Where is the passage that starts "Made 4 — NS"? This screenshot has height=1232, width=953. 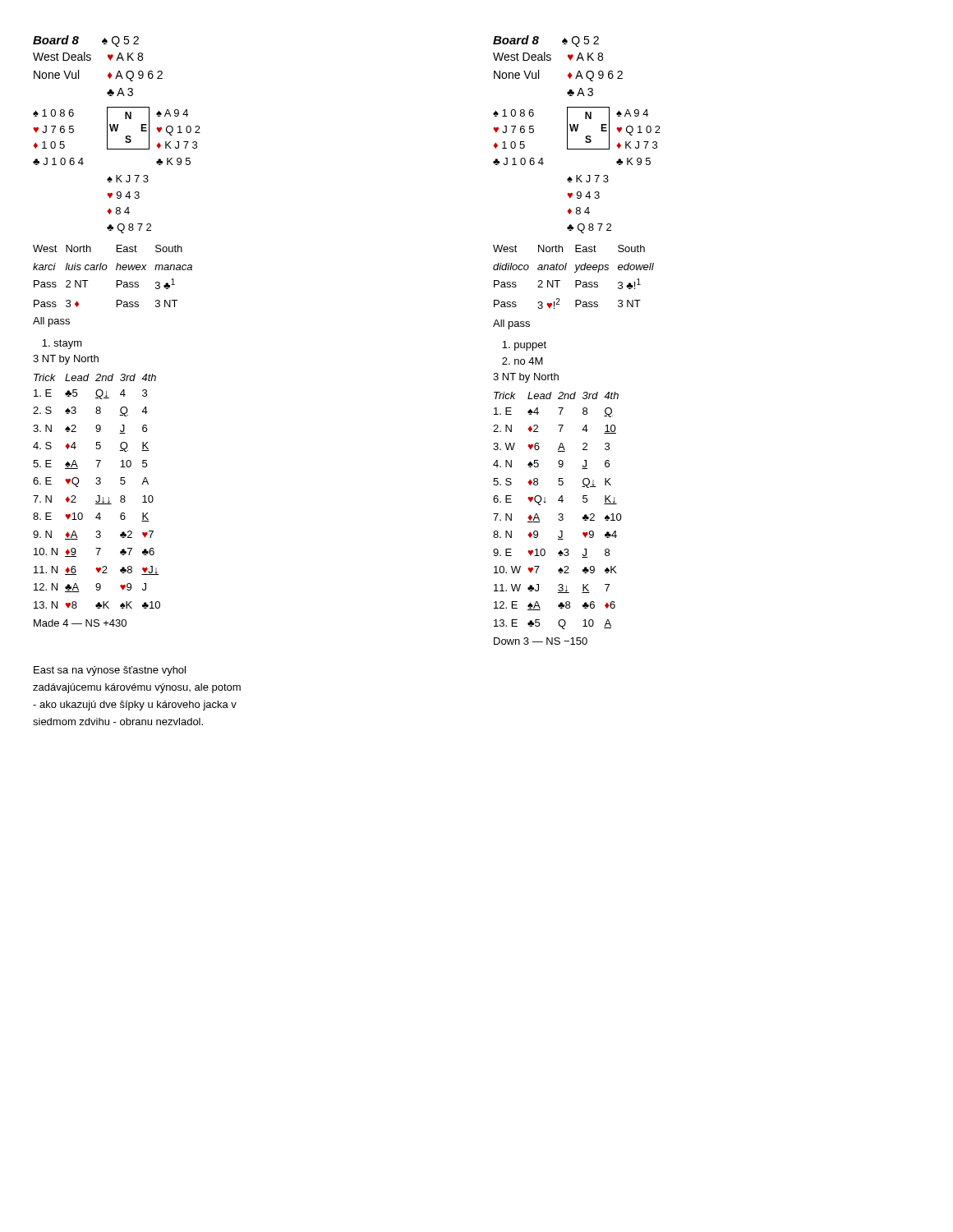pyautogui.click(x=80, y=623)
